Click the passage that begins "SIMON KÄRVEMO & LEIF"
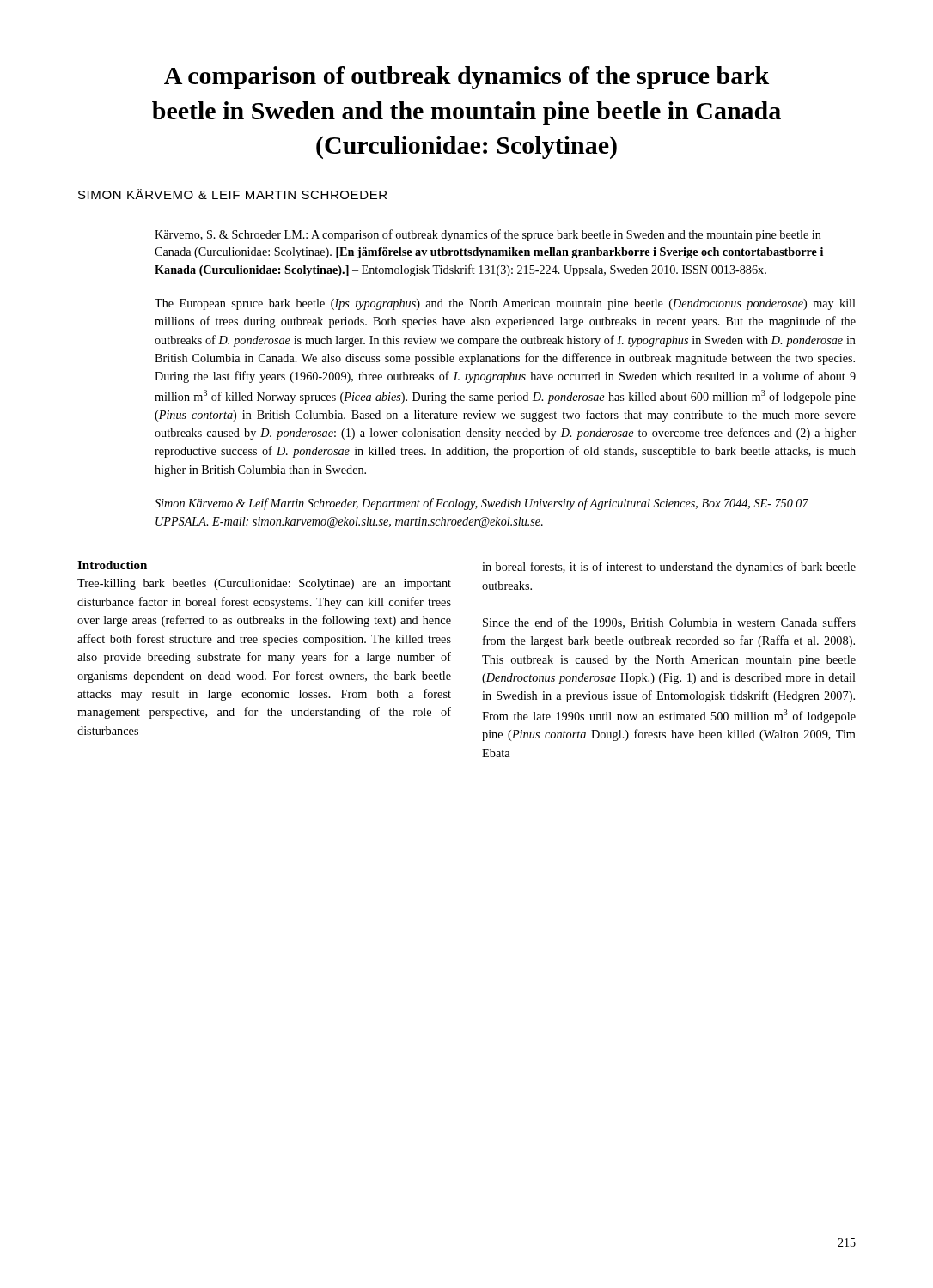Viewport: 933px width, 1288px height. coord(233,194)
